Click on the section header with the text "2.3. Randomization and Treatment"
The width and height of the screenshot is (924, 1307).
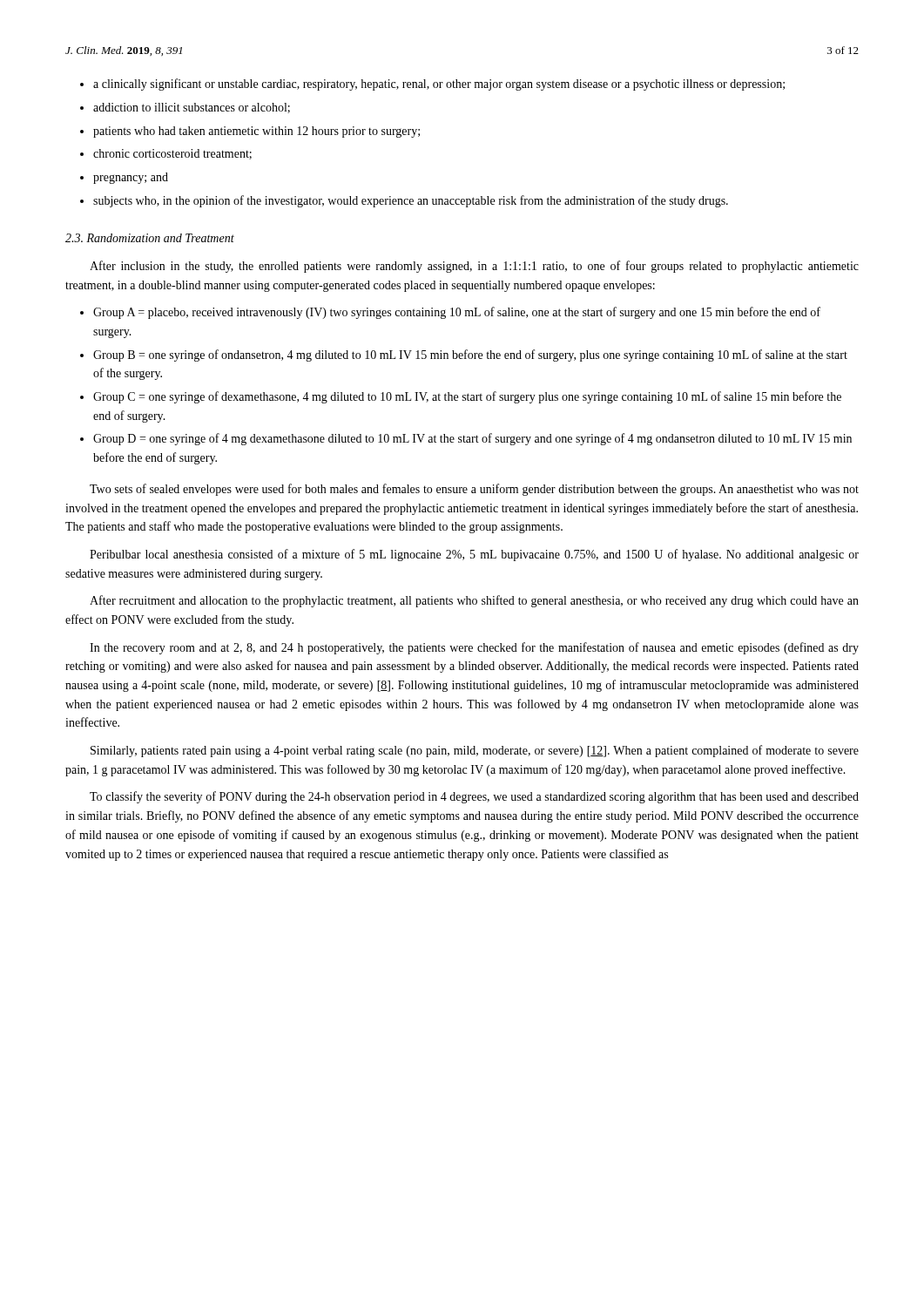point(150,239)
